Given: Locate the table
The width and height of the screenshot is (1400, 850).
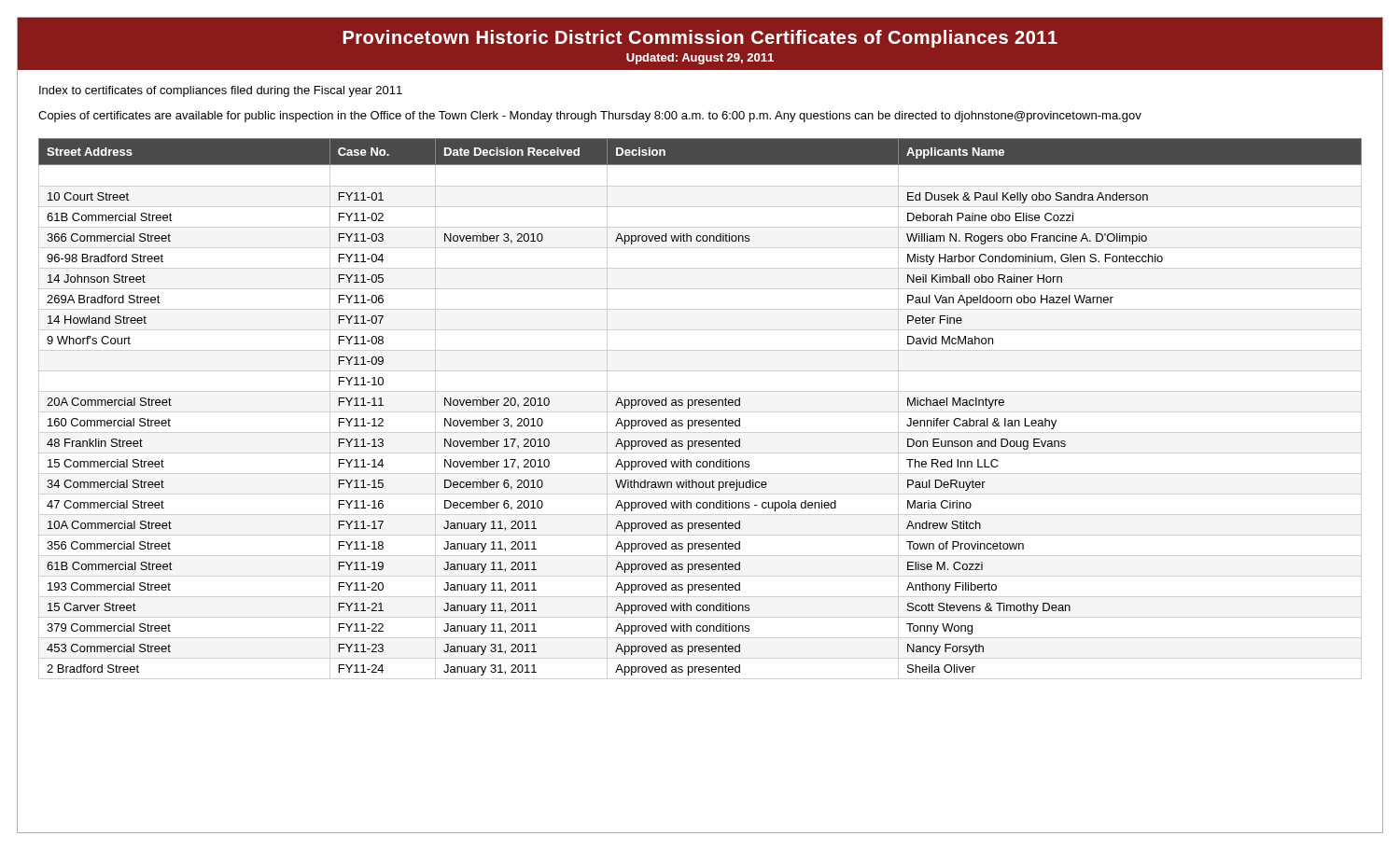Looking at the screenshot, I should tap(700, 408).
